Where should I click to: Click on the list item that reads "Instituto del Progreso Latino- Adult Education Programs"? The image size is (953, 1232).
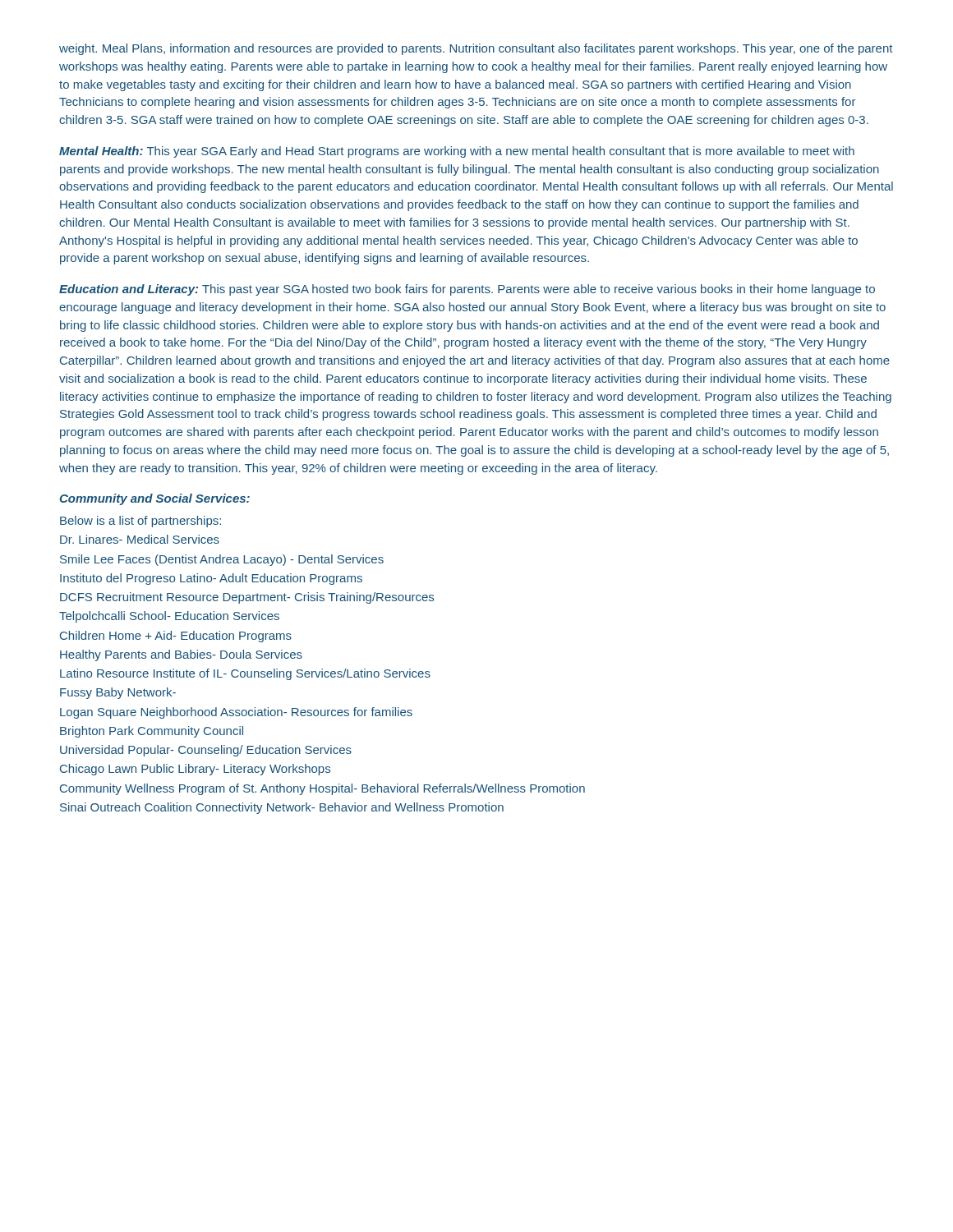211,578
